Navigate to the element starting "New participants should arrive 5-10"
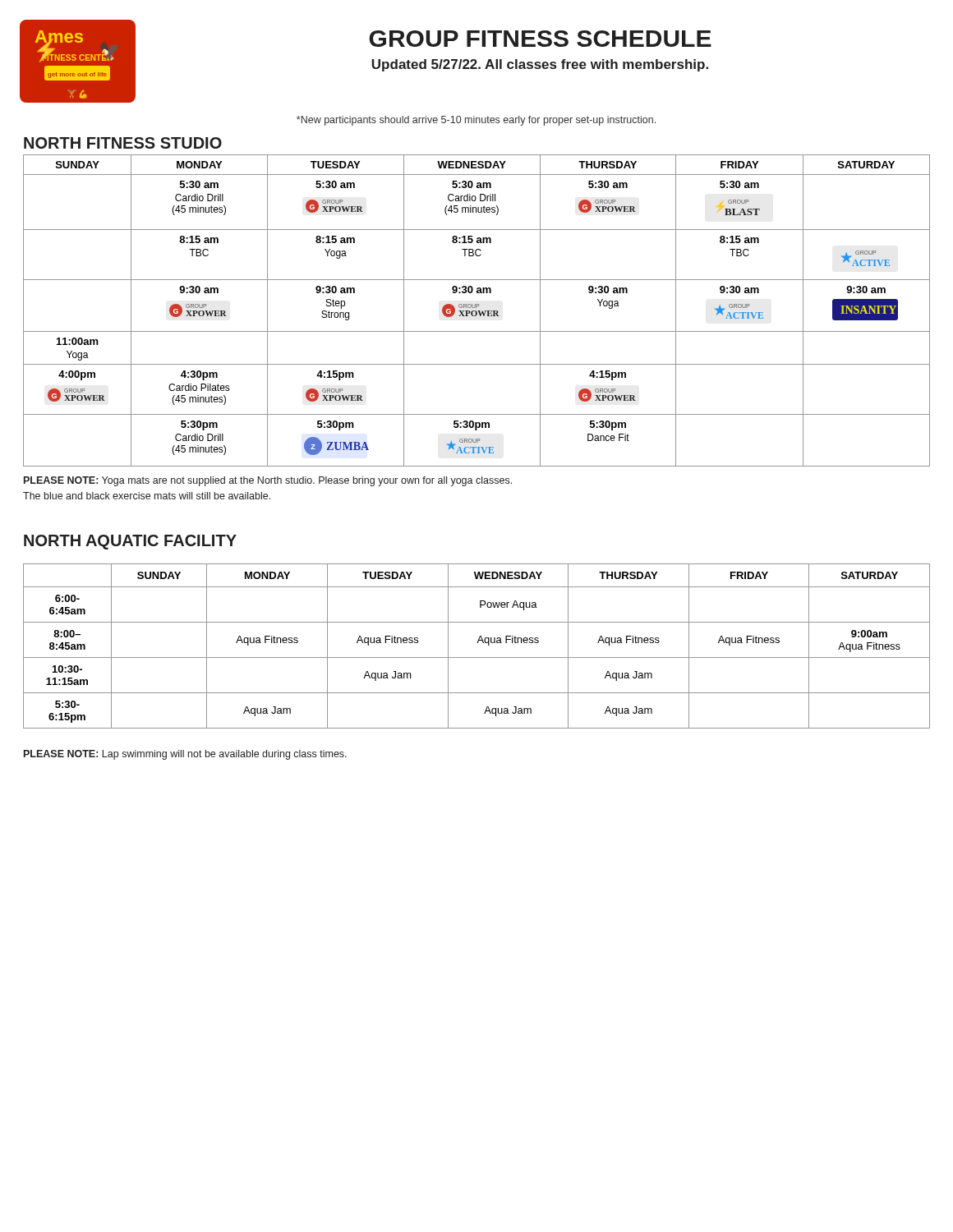 pos(476,120)
